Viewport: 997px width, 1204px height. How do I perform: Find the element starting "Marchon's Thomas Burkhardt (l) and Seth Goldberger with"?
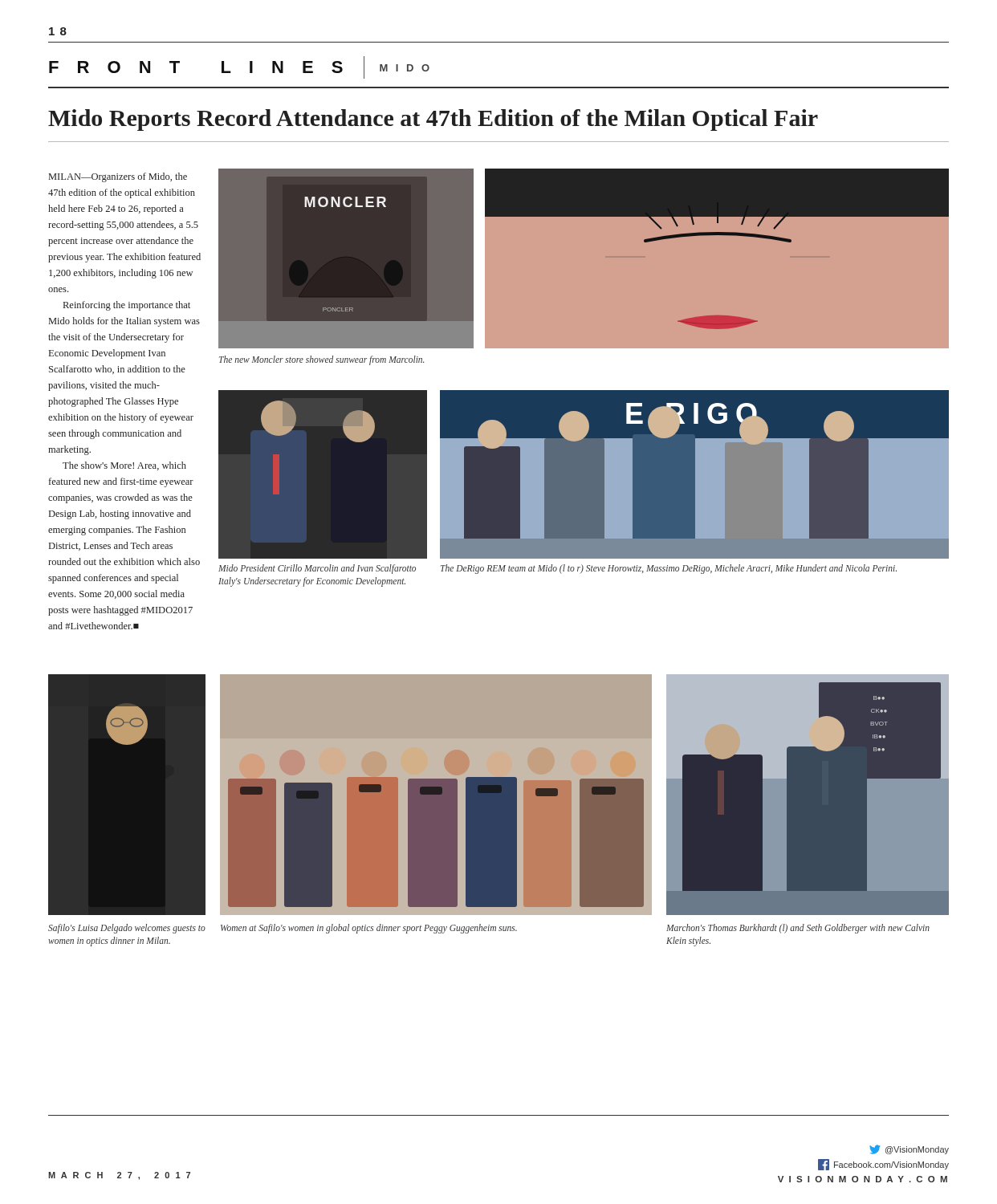coord(798,934)
